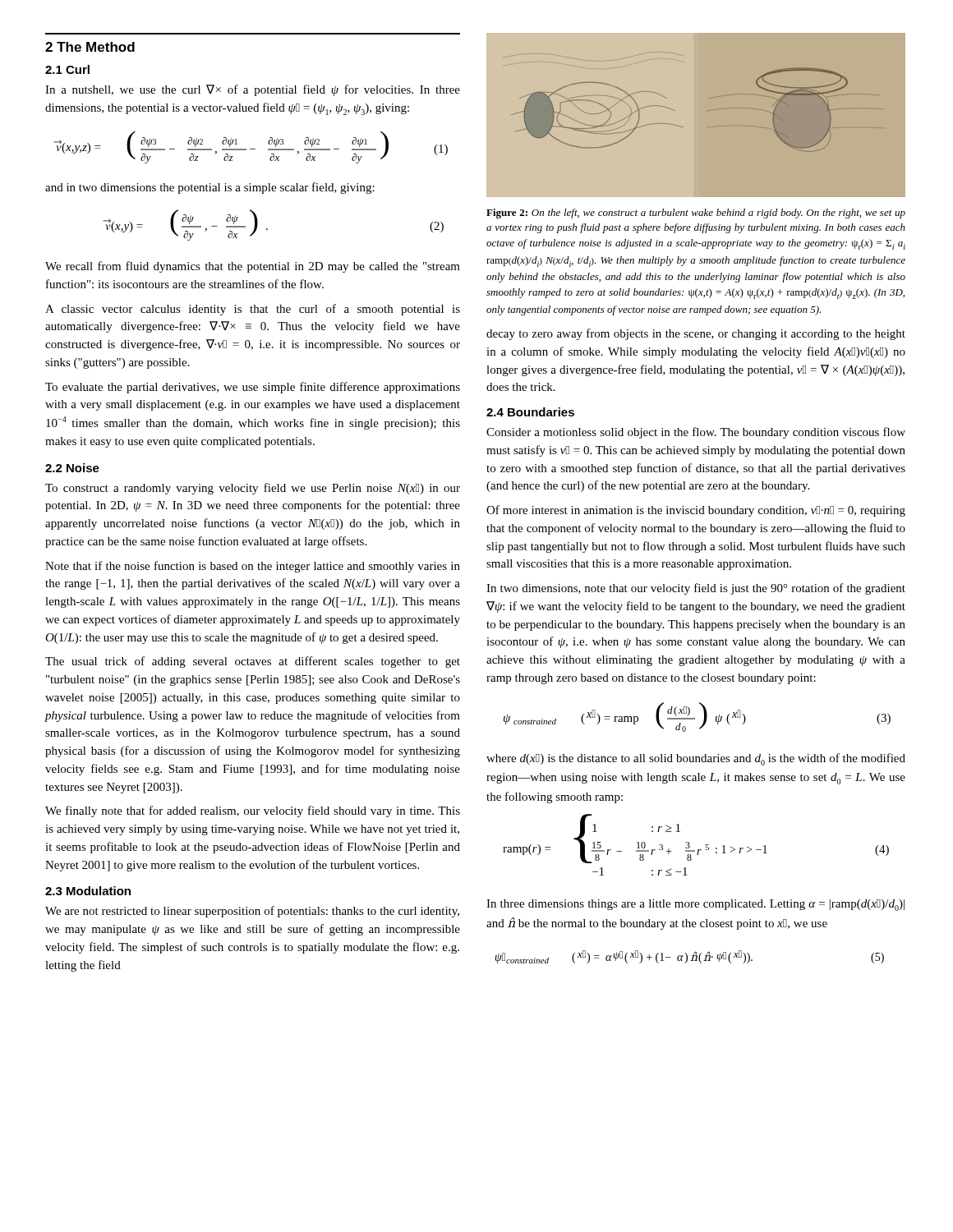Locate the formula that reads "ψ⃗ constrained ( x⃗ )"
Viewport: 953px width, 1232px height.
point(696,957)
